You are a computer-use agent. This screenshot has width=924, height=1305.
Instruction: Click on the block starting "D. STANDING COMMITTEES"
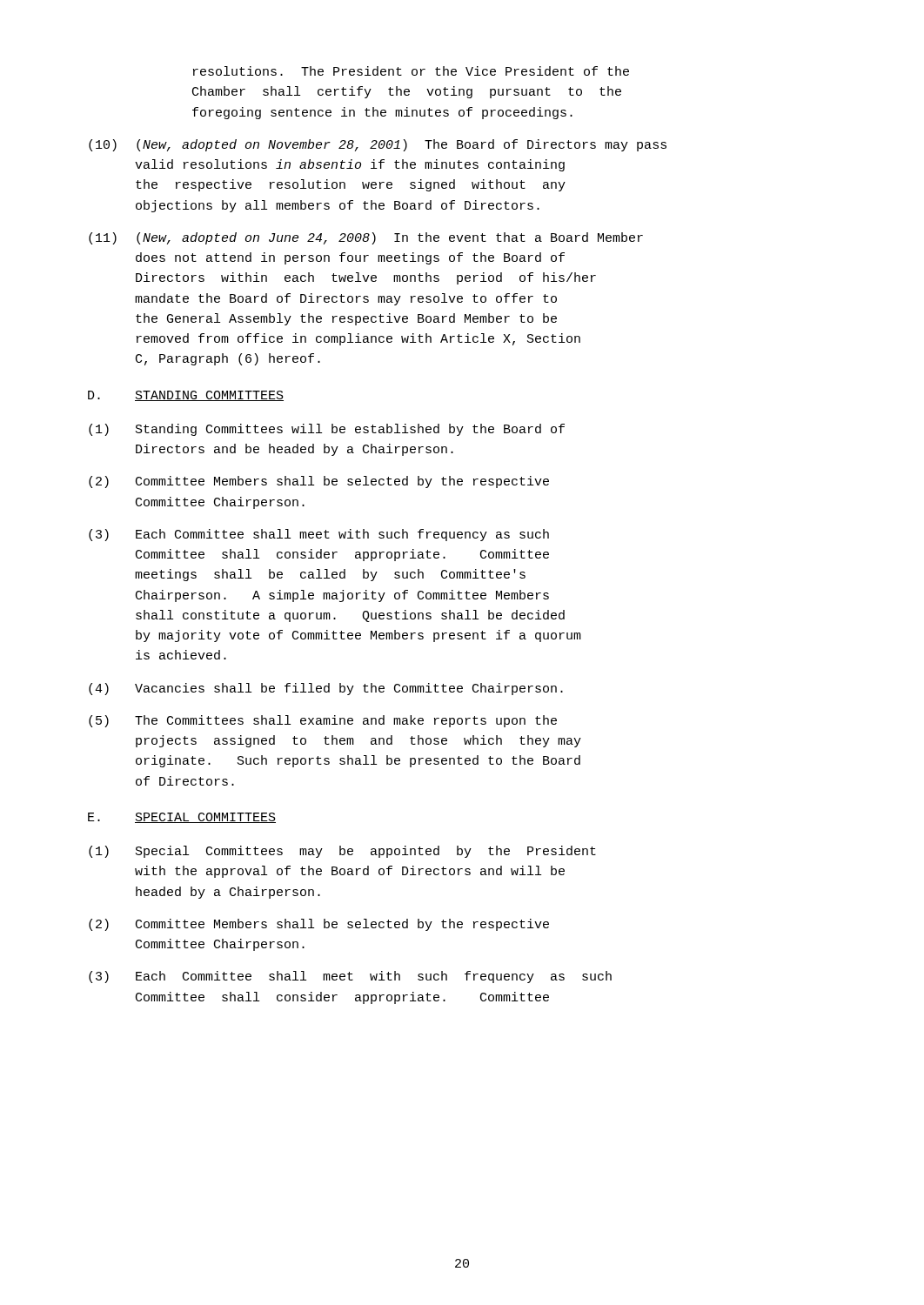coord(185,396)
